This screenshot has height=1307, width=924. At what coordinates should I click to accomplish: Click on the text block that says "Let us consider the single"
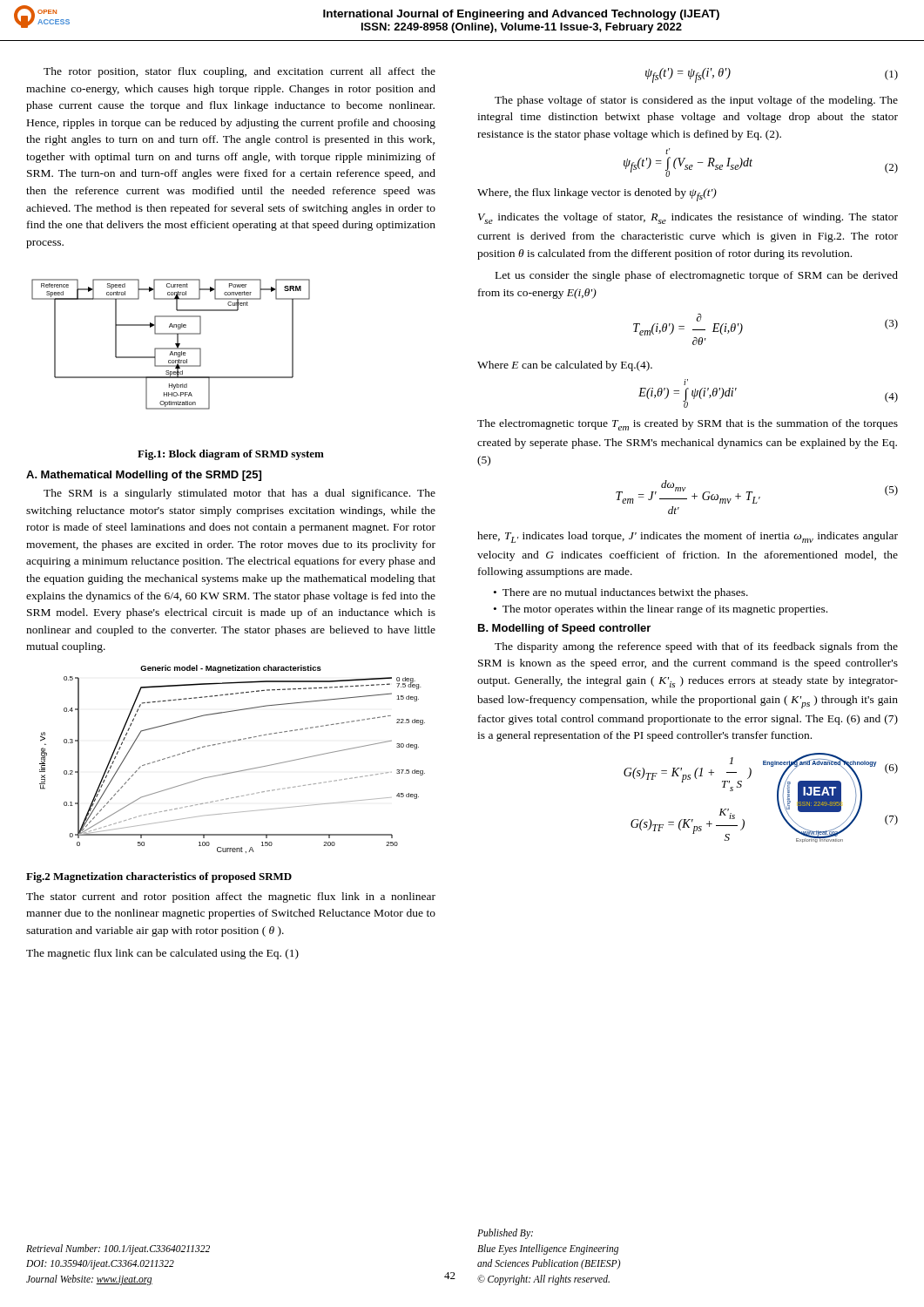688,284
